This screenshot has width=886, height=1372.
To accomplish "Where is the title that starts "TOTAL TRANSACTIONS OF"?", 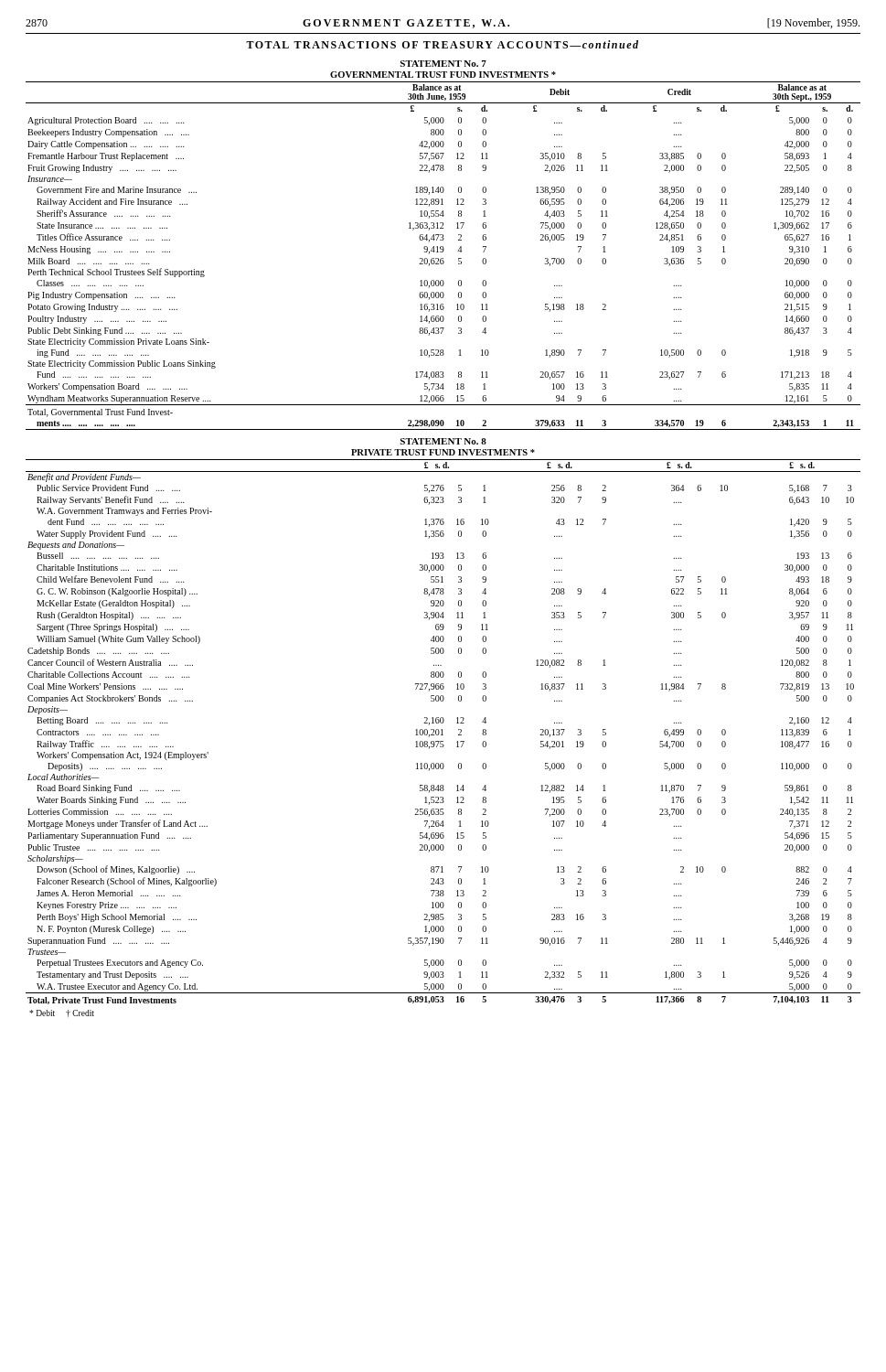I will pos(443,45).
